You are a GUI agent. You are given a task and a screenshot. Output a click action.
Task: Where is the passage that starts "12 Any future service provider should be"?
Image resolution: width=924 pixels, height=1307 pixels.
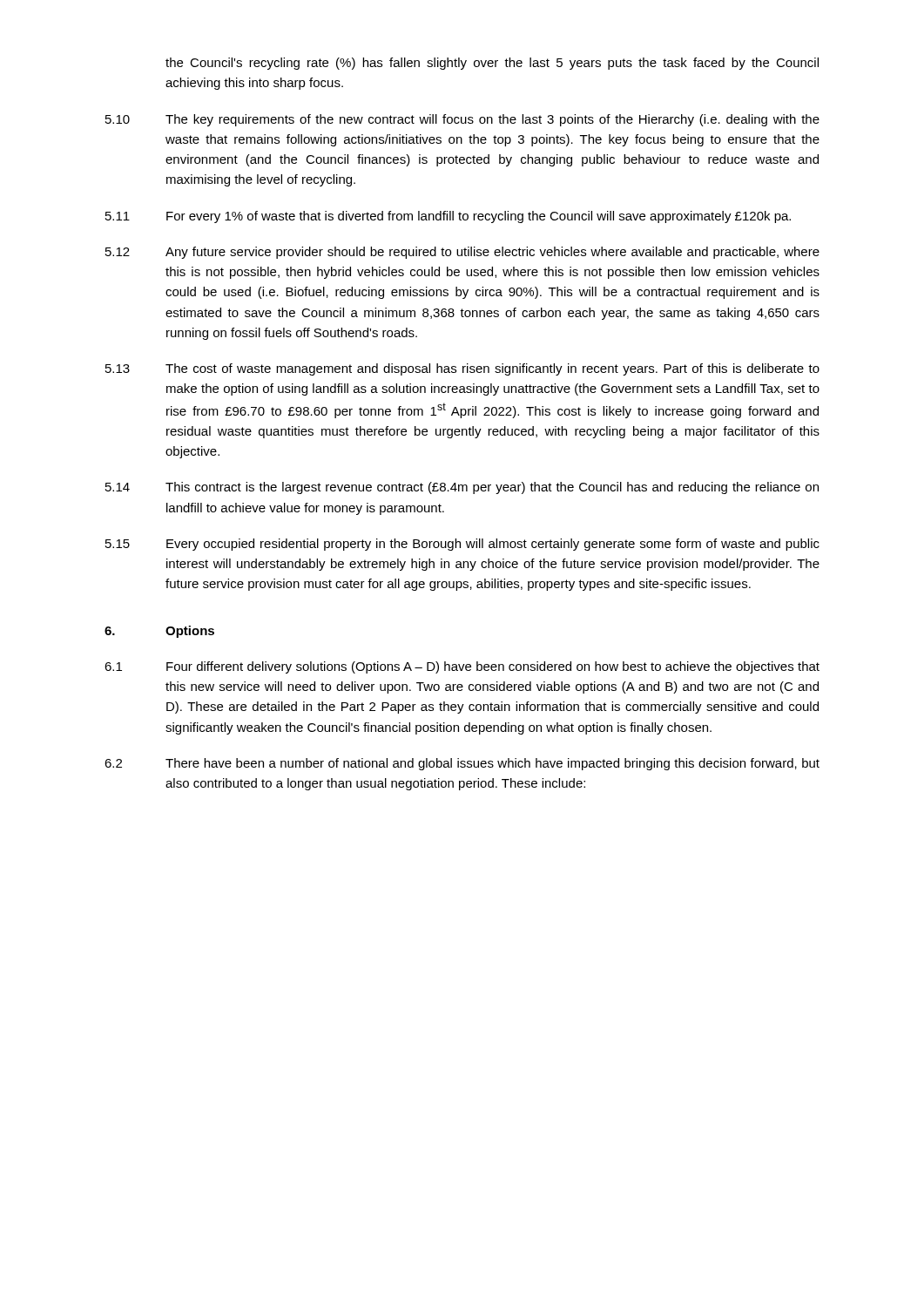pos(462,292)
